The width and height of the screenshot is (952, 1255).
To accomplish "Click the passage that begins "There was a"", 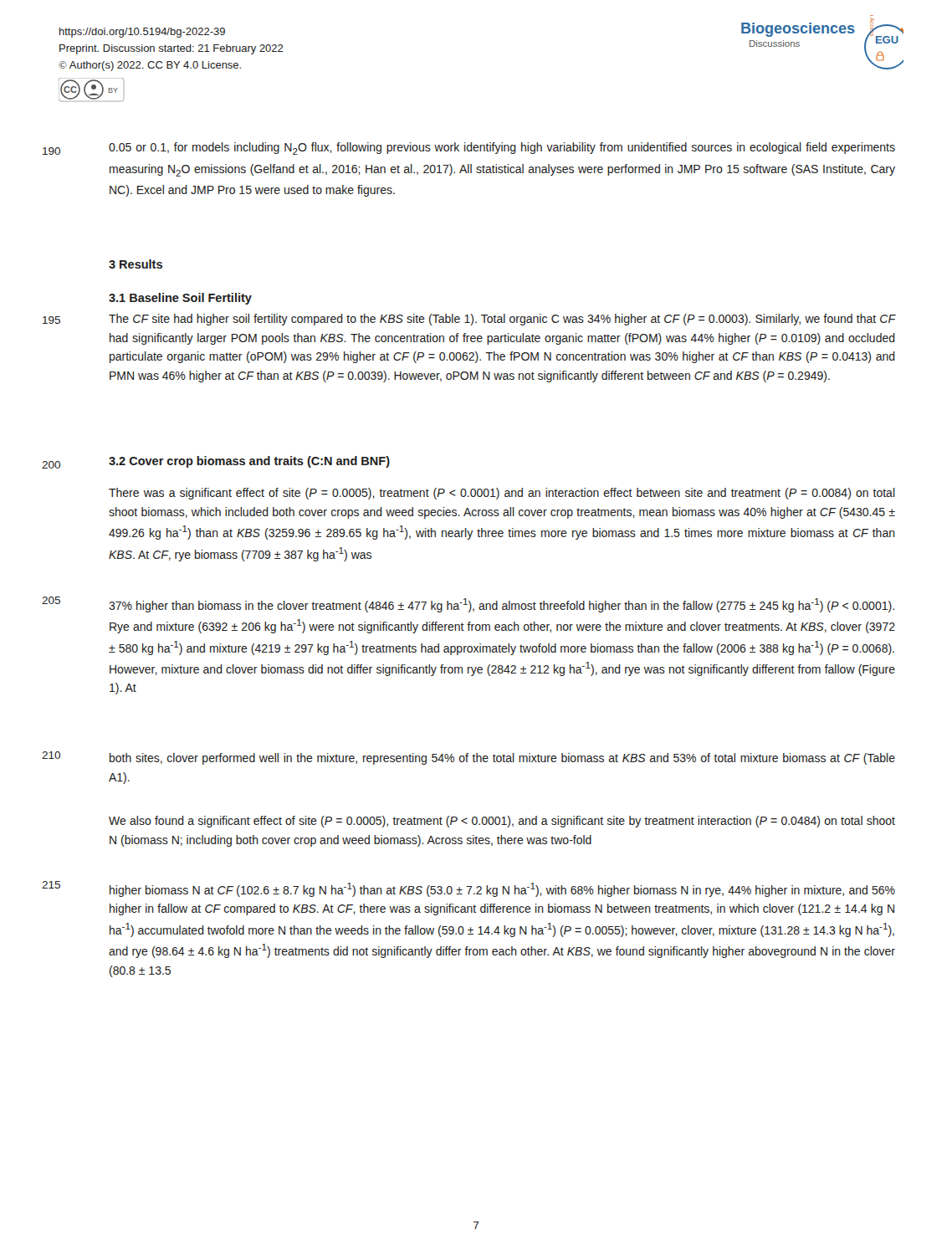I will 502,523.
